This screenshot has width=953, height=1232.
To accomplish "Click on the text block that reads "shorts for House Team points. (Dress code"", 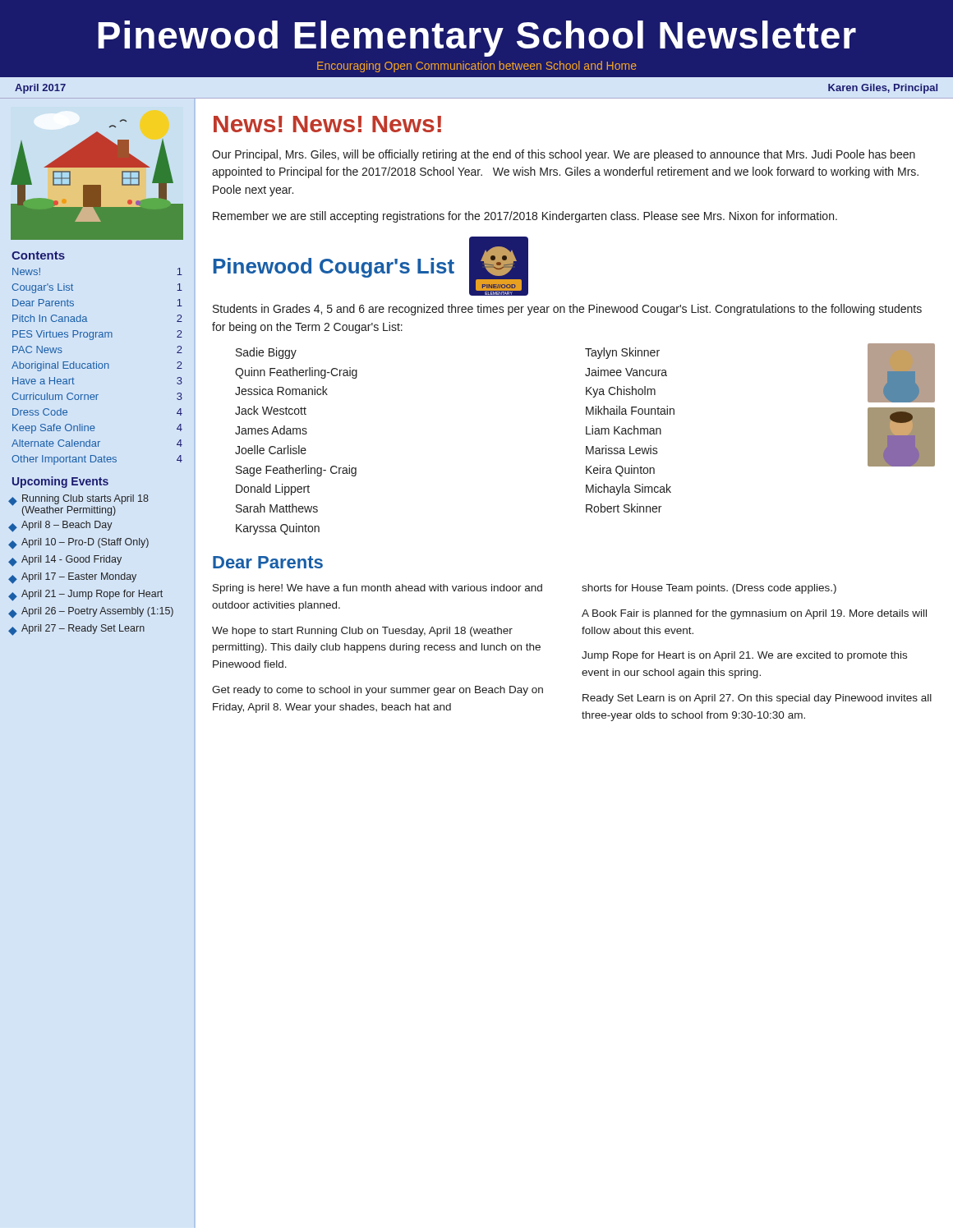I will pos(758,652).
